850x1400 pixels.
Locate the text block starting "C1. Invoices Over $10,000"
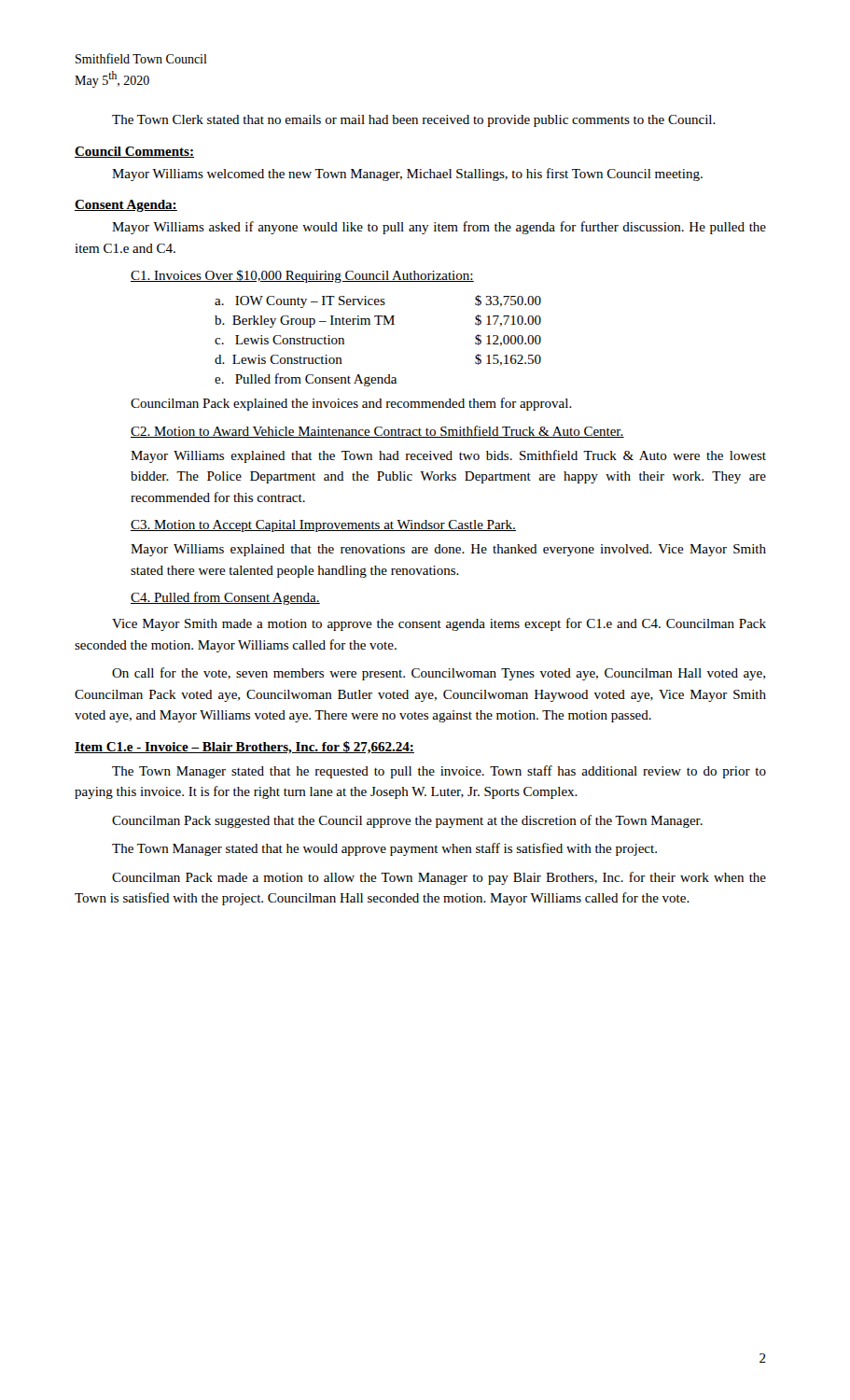302,276
